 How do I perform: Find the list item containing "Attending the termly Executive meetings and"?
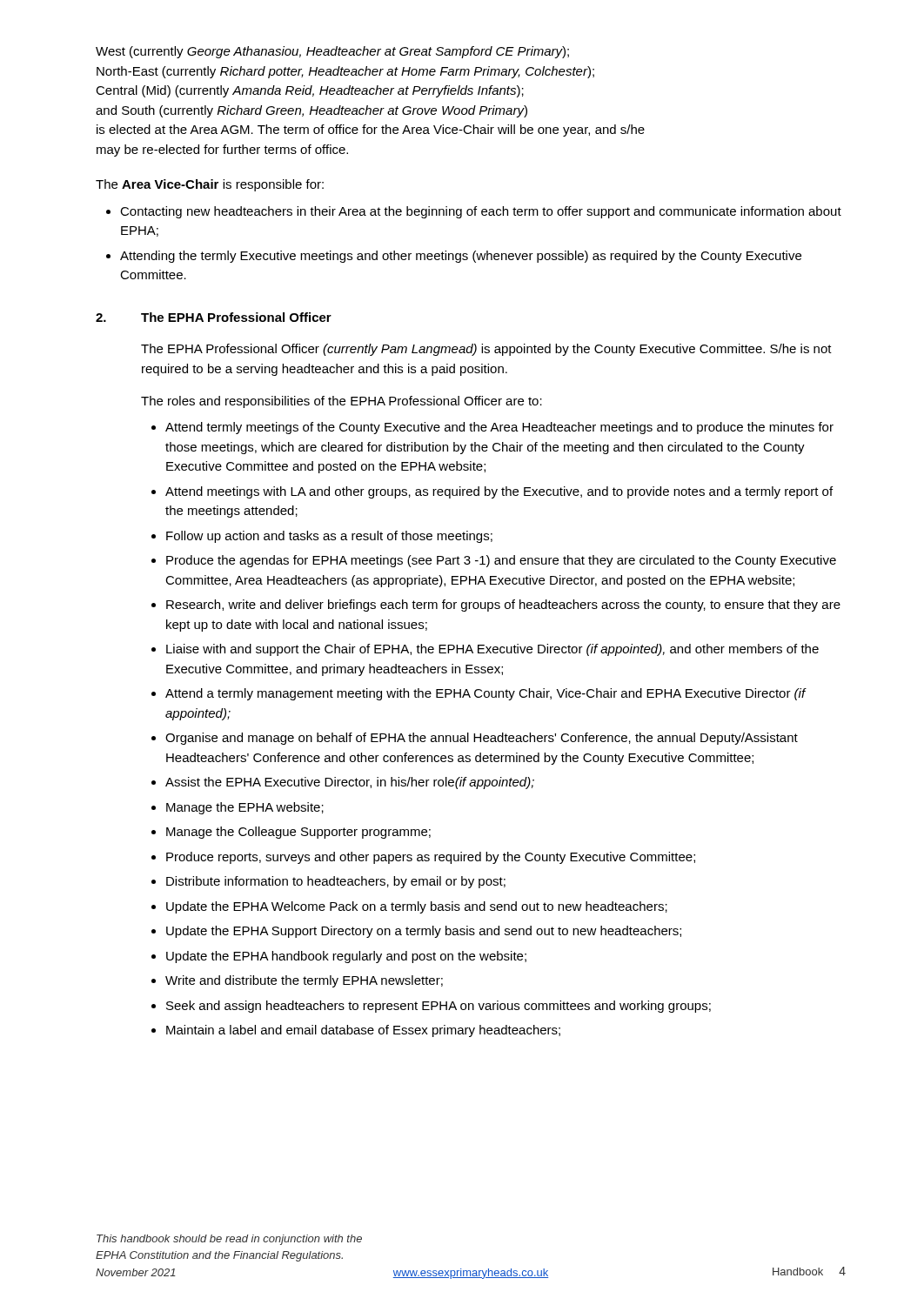coord(461,265)
